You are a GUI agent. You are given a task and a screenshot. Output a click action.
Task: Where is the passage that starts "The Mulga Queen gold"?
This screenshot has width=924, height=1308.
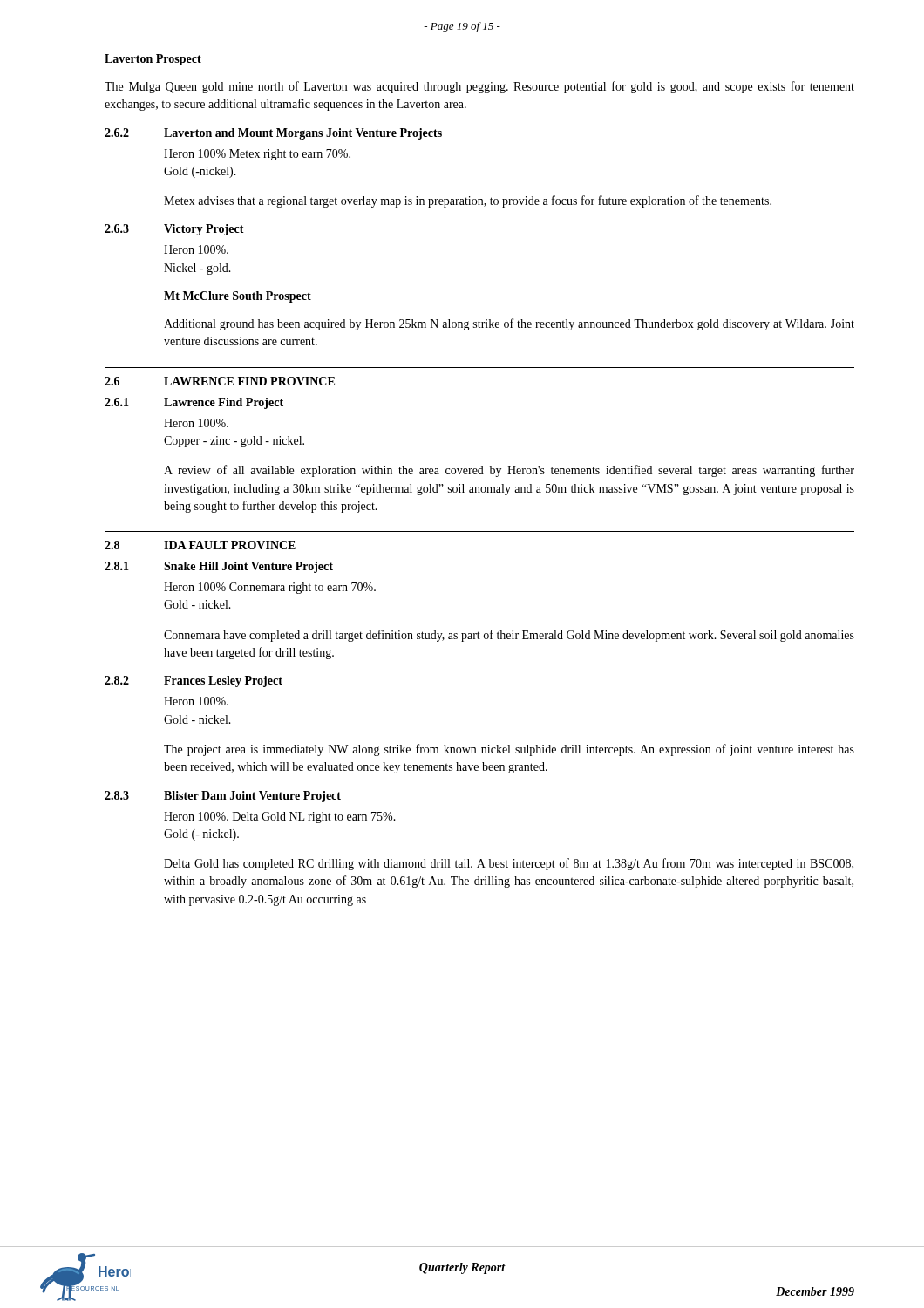[479, 96]
